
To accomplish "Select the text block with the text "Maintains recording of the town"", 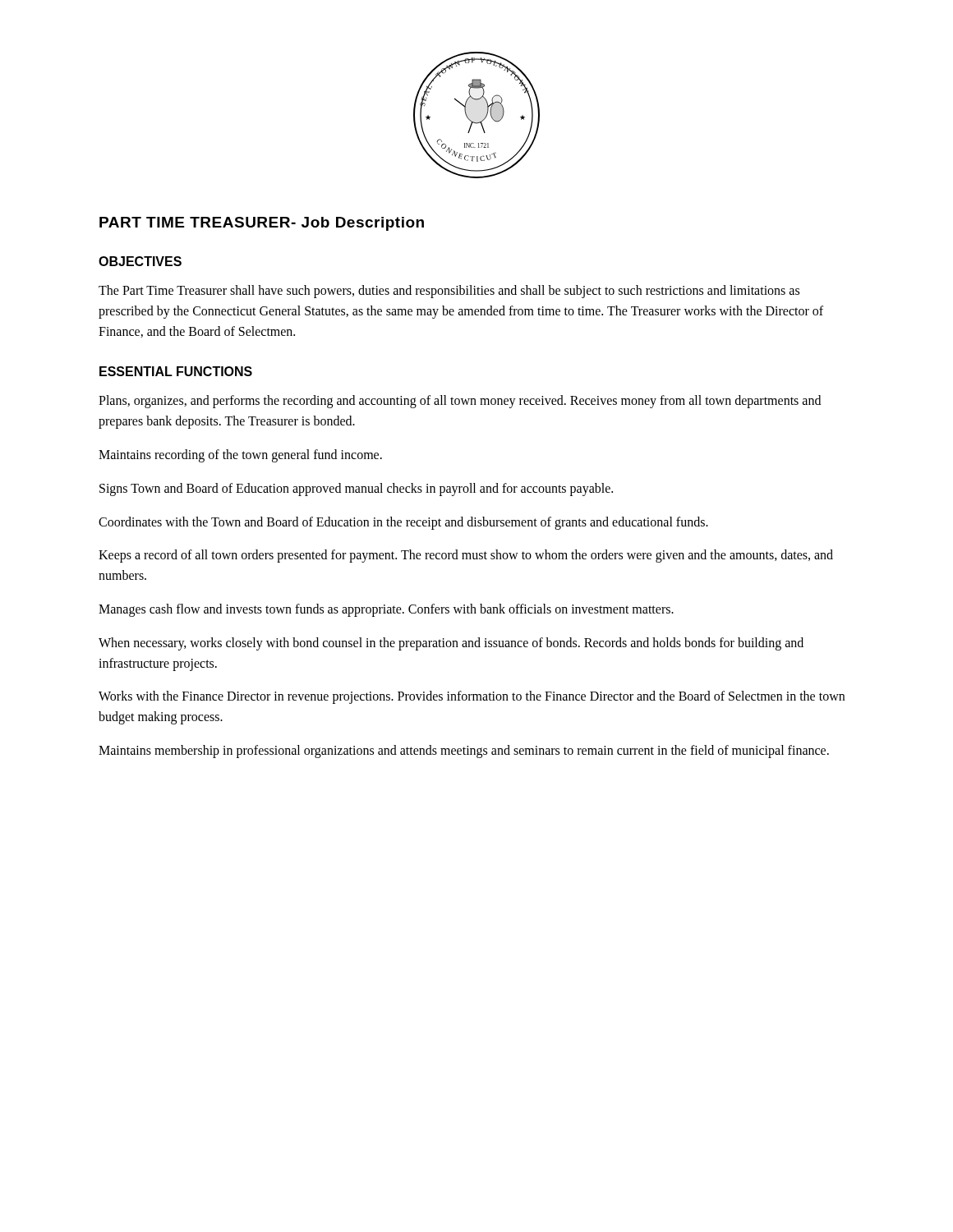I will click(x=241, y=455).
